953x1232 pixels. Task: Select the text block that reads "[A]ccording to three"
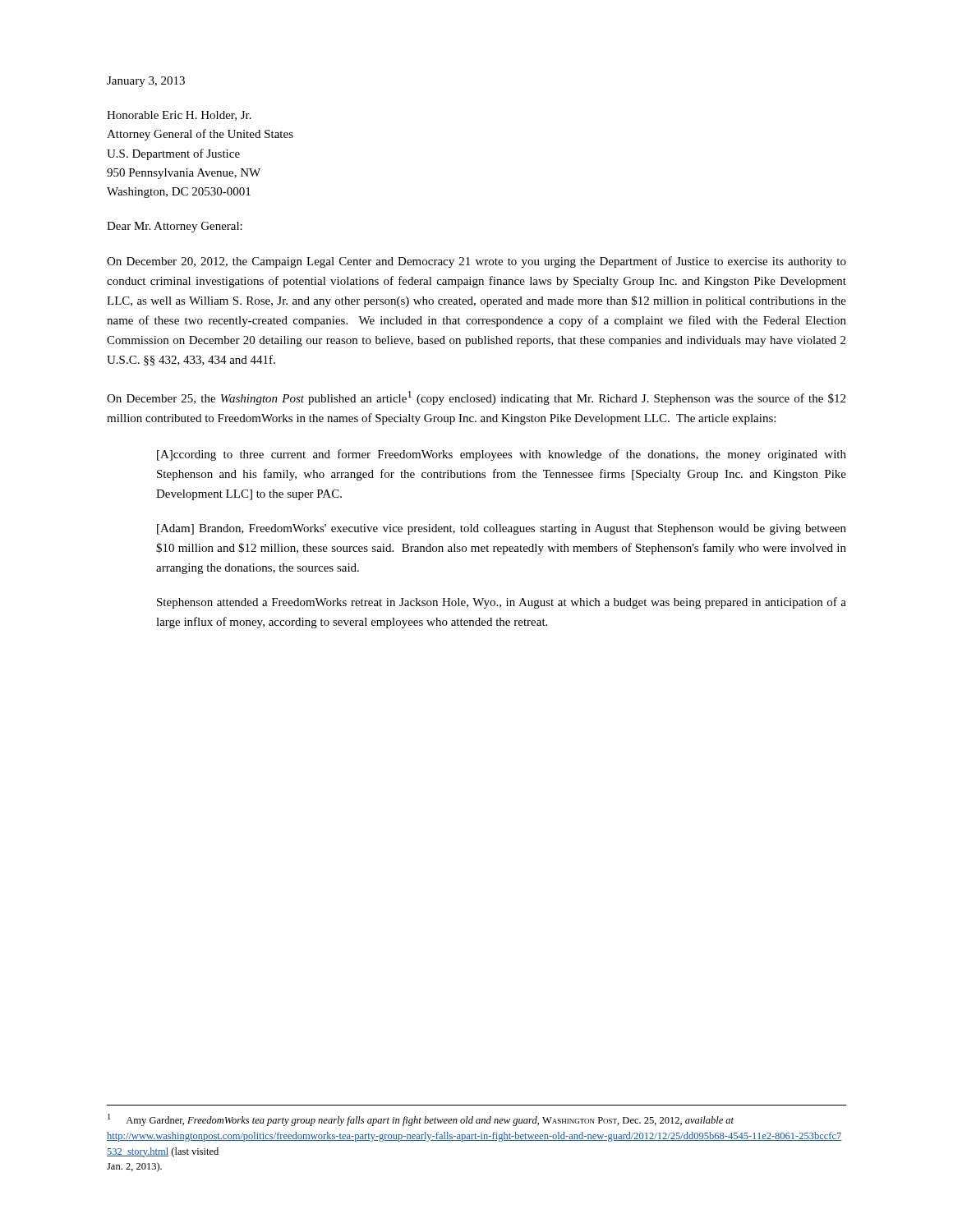(501, 474)
